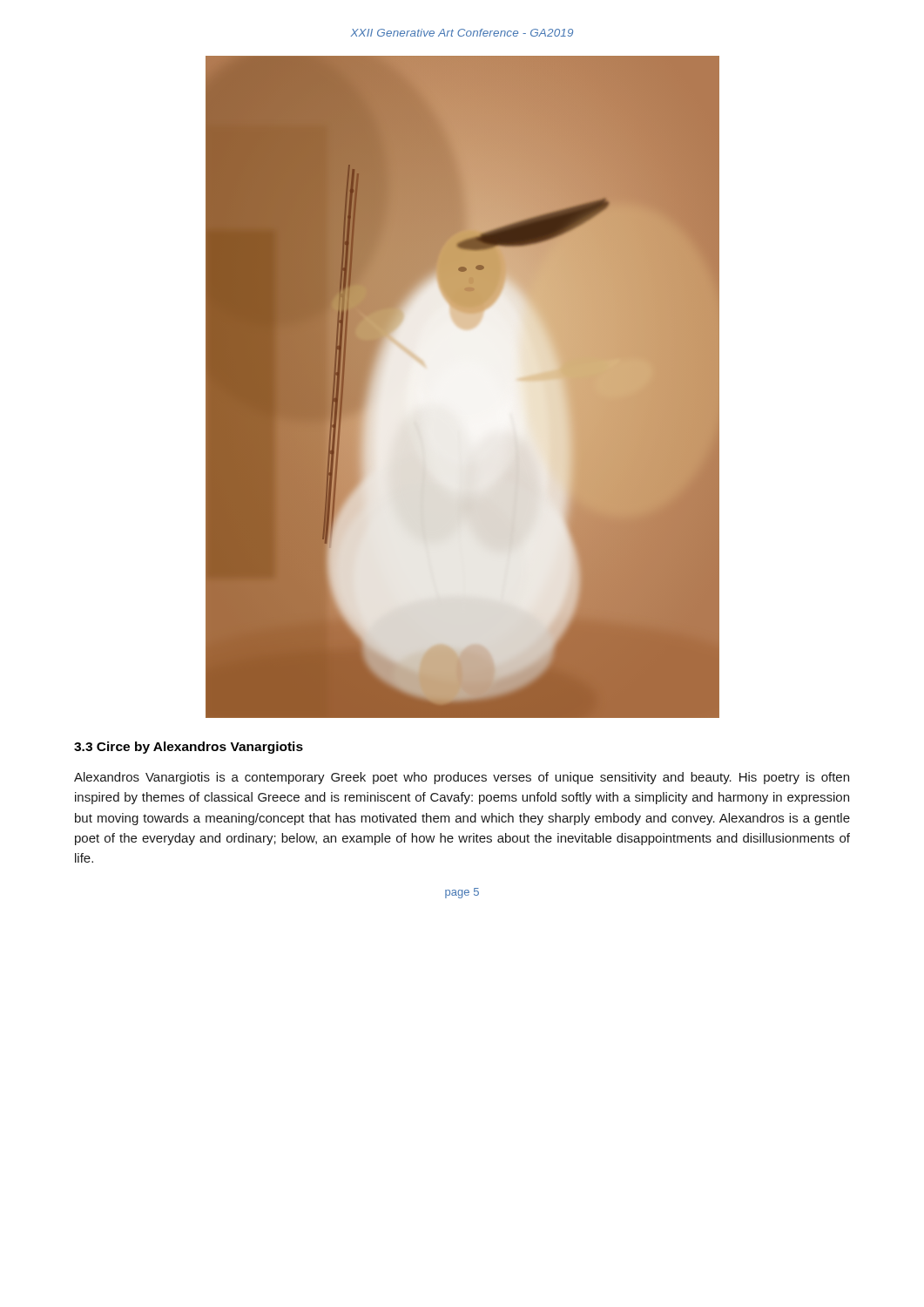Locate the photo
924x1307 pixels.
point(462,387)
